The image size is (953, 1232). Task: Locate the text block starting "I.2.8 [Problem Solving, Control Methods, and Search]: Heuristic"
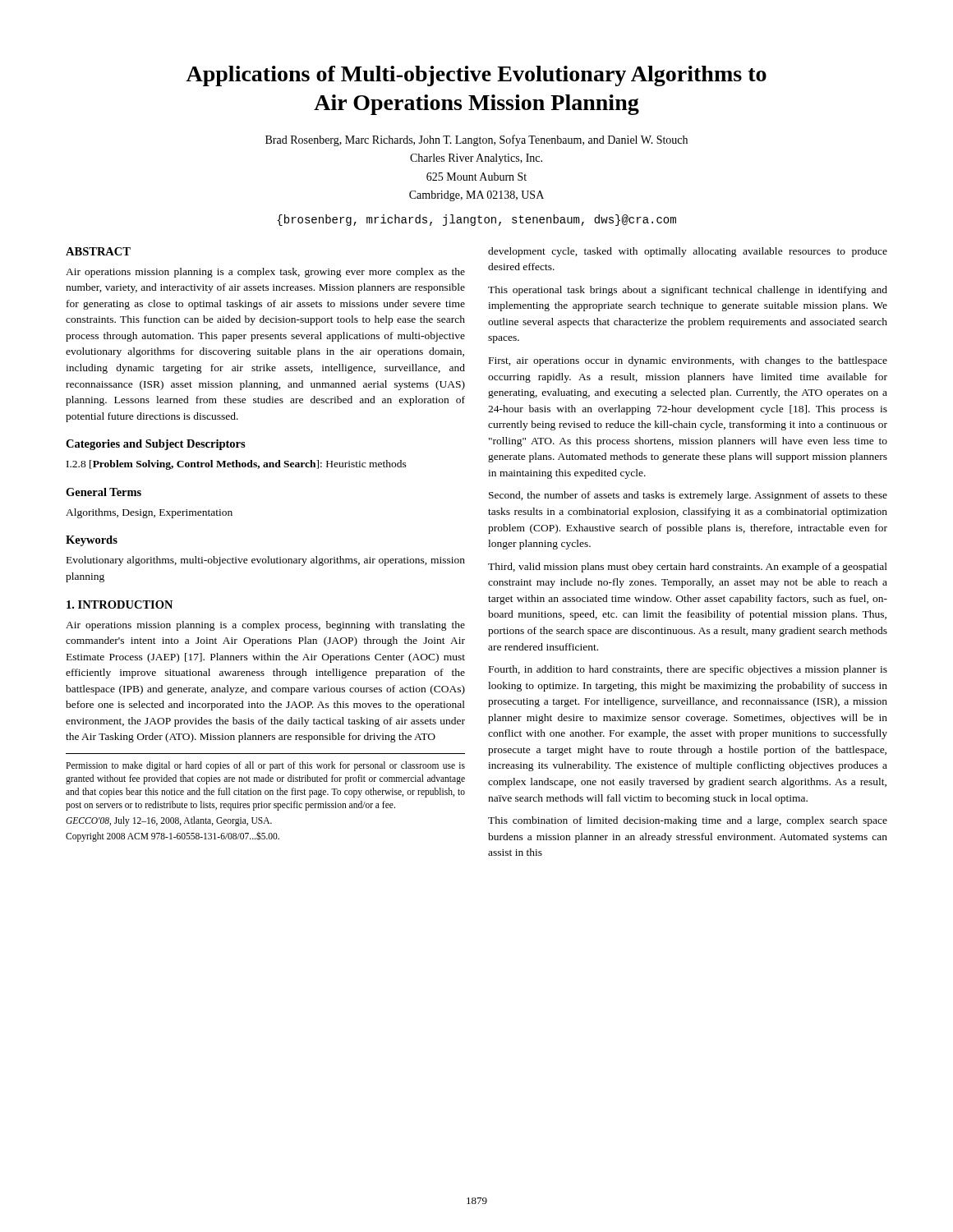[265, 464]
